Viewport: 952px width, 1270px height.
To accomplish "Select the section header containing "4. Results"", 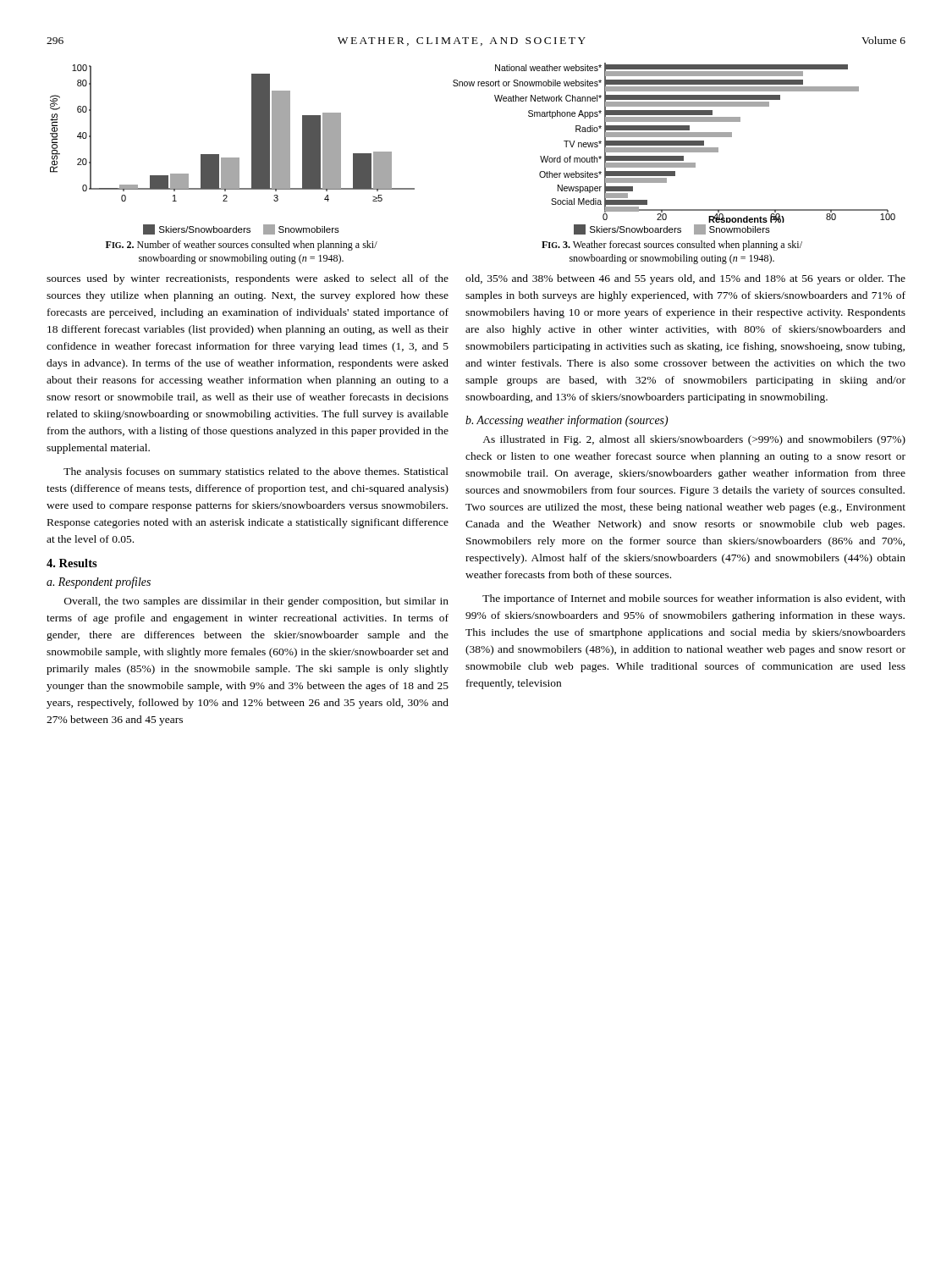I will coord(72,563).
